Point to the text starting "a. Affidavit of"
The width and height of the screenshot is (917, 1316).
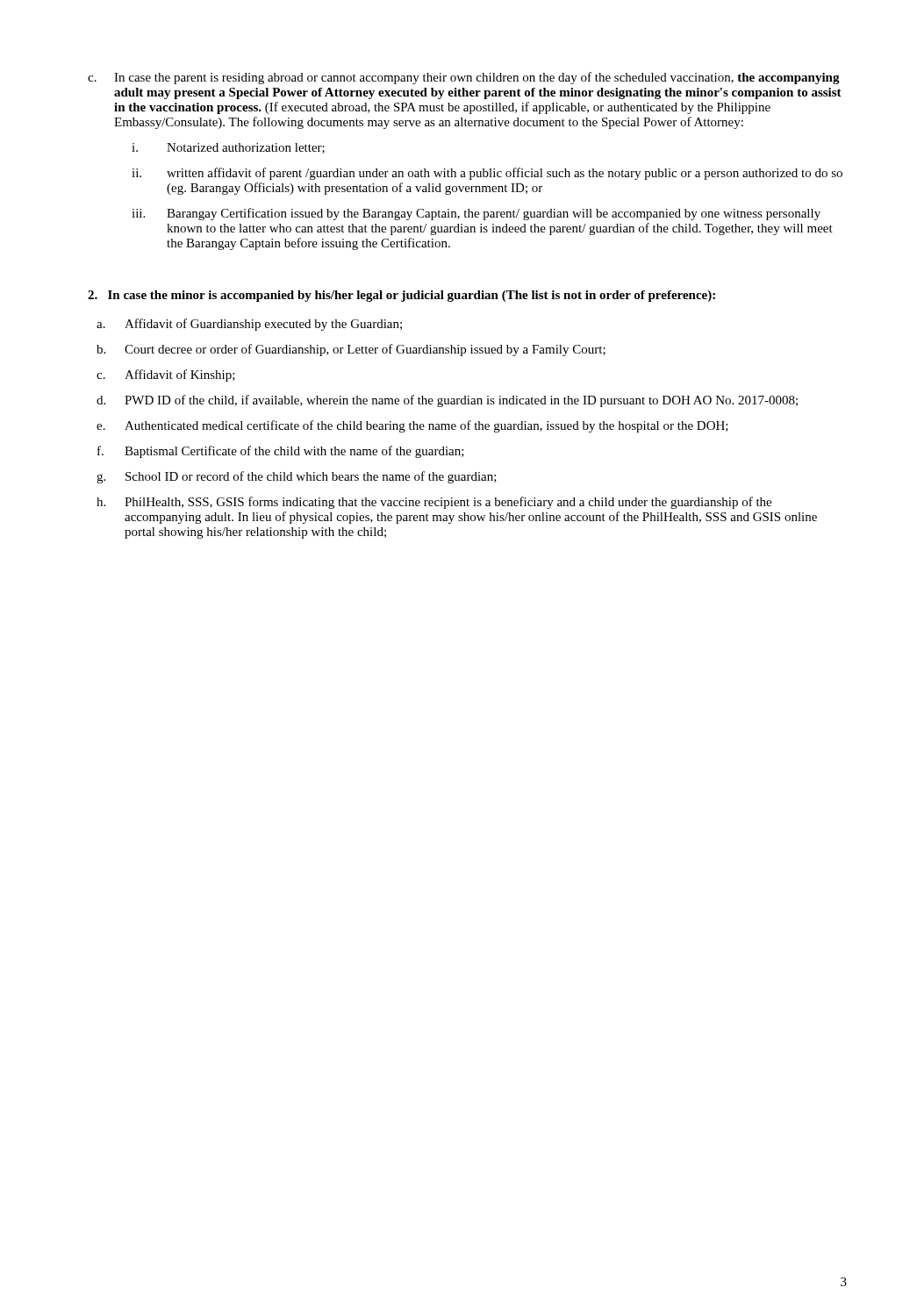(249, 325)
